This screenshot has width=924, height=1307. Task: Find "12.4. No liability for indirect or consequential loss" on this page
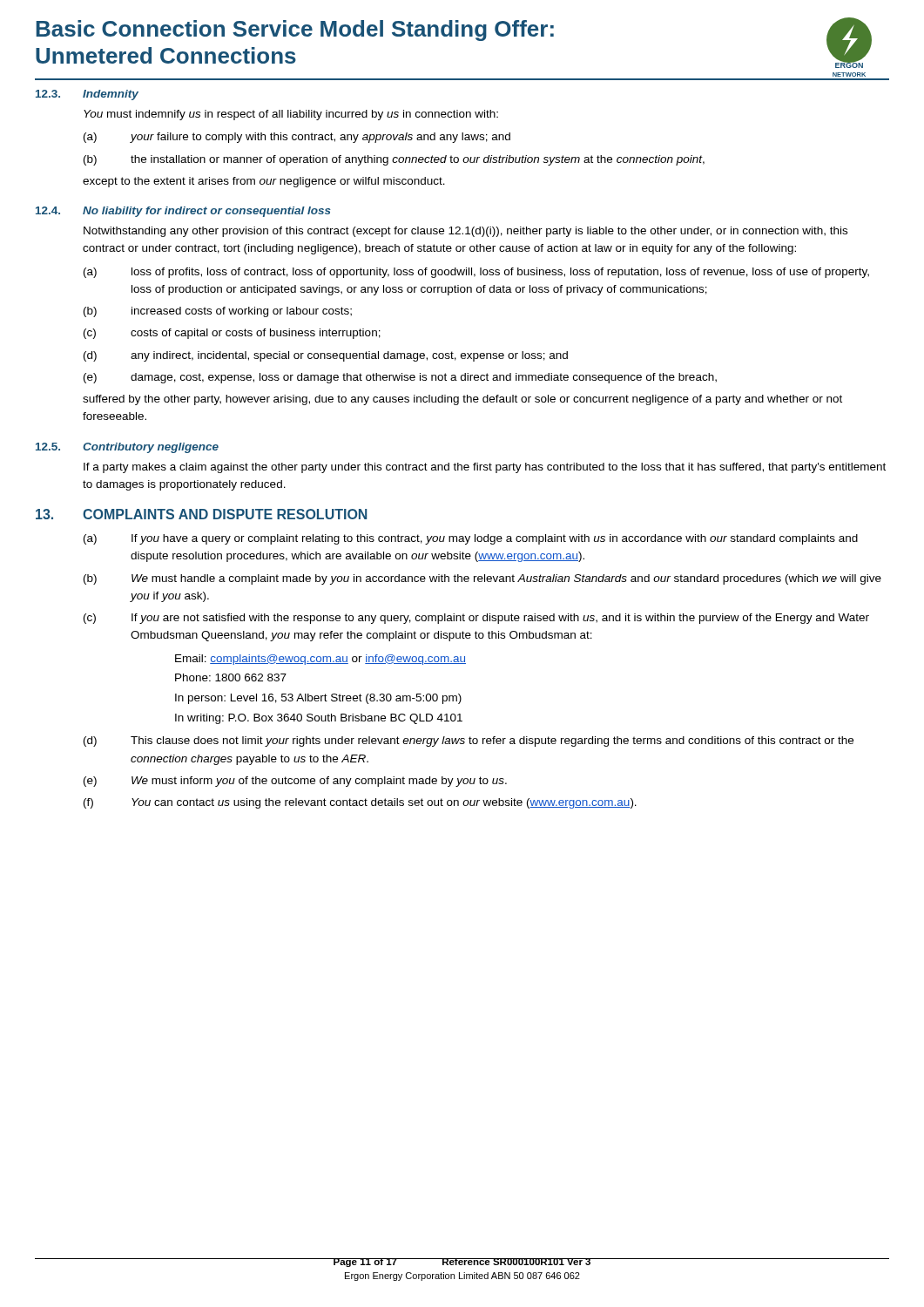(183, 210)
